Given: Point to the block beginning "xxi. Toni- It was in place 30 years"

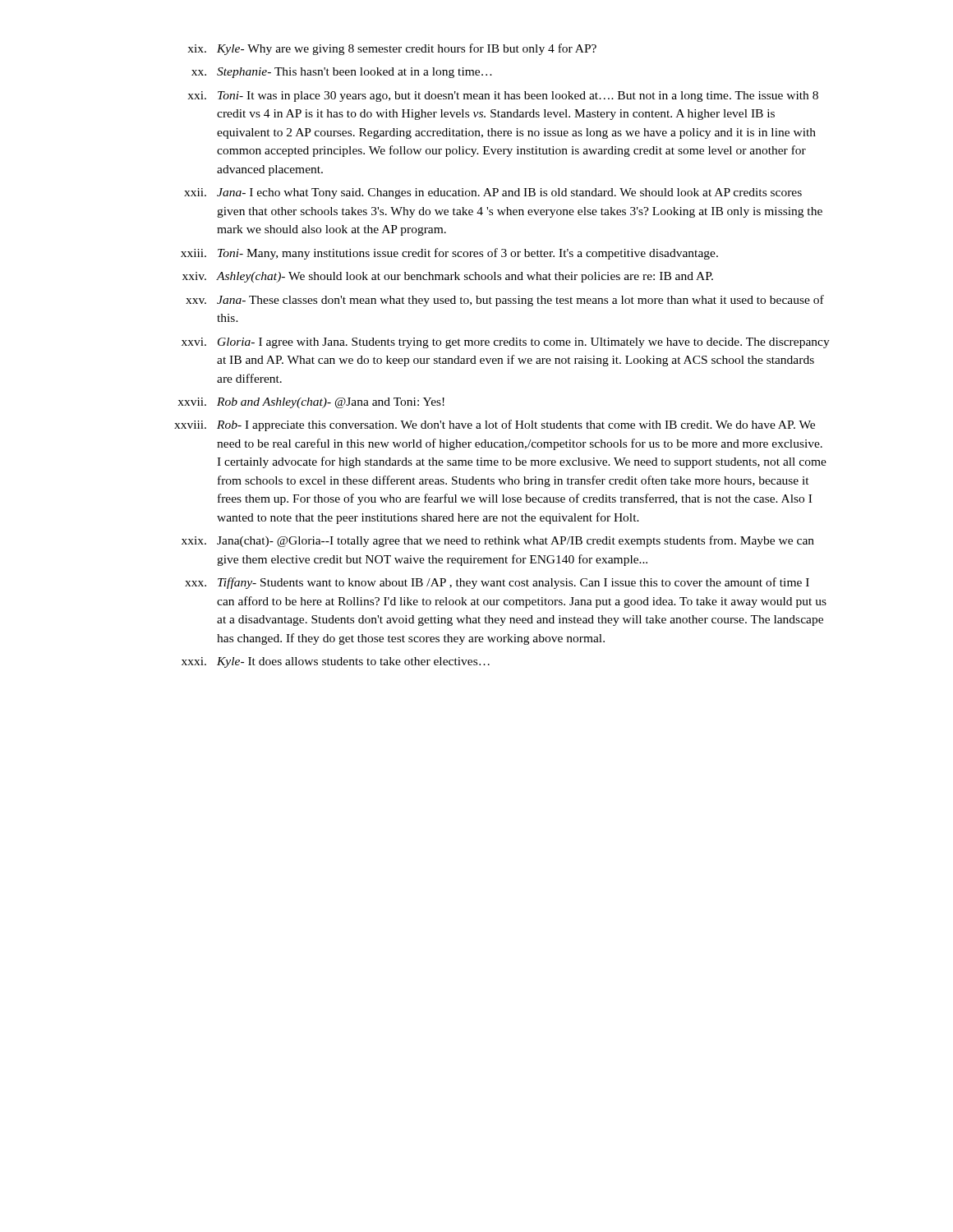Looking at the screenshot, I should click(x=489, y=132).
